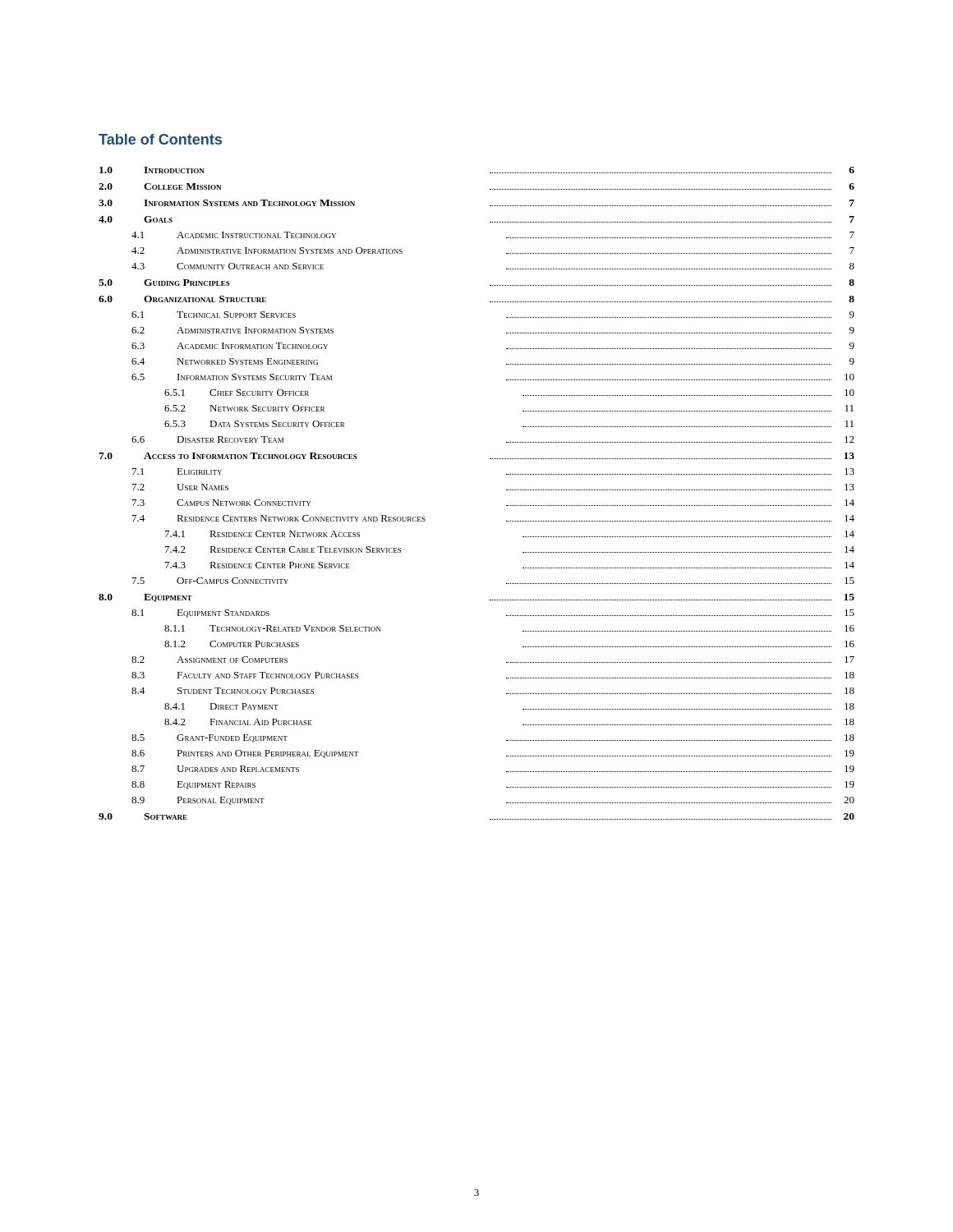The height and width of the screenshot is (1232, 953).
Task: Click on the list item that says "8.5 Grant-Funded Equipment 18"
Action: [x=233, y=738]
